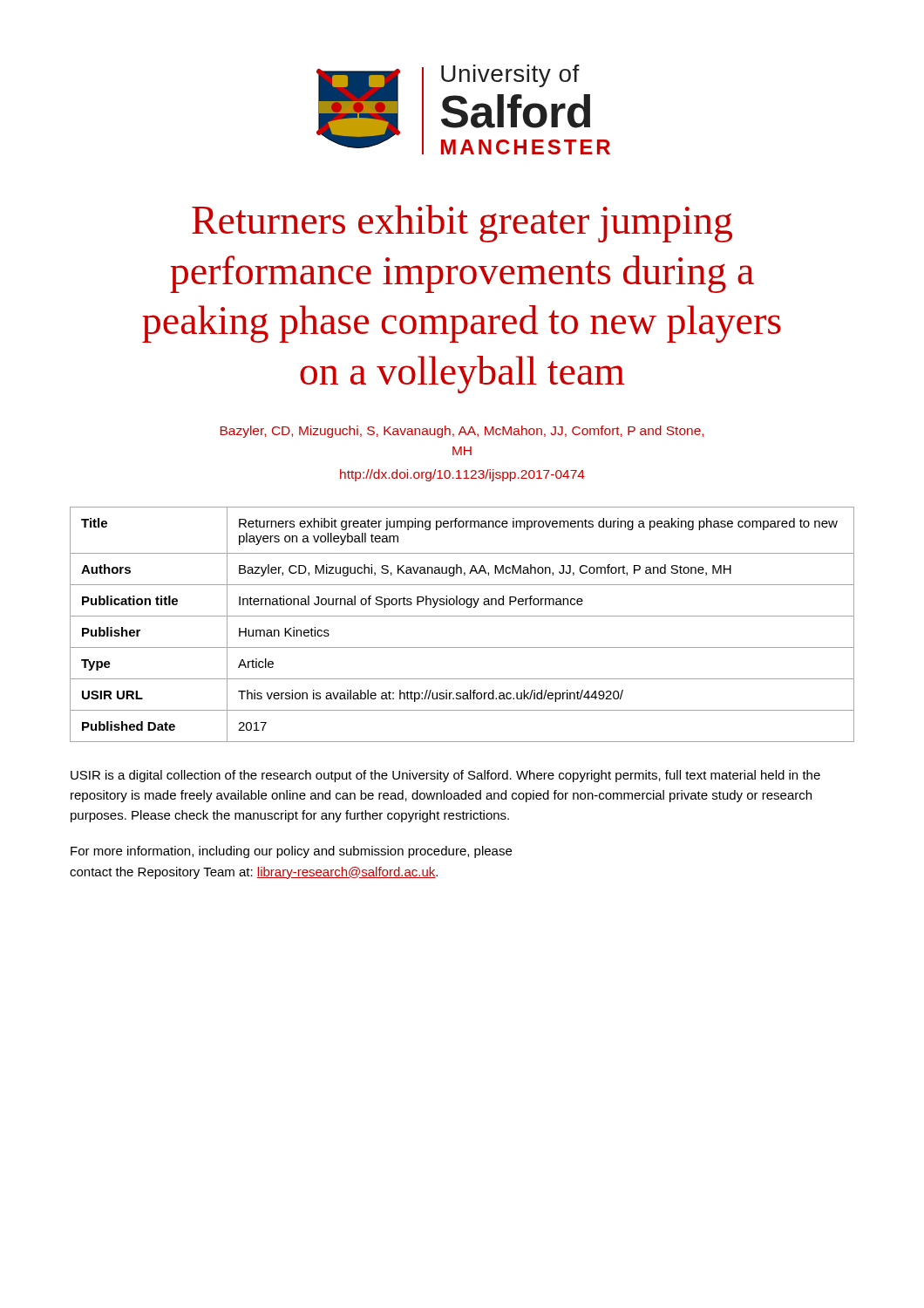Select the title that says "Returners exhibit greater jumping performance improvements"
Viewport: 924px width, 1308px height.
(x=462, y=296)
